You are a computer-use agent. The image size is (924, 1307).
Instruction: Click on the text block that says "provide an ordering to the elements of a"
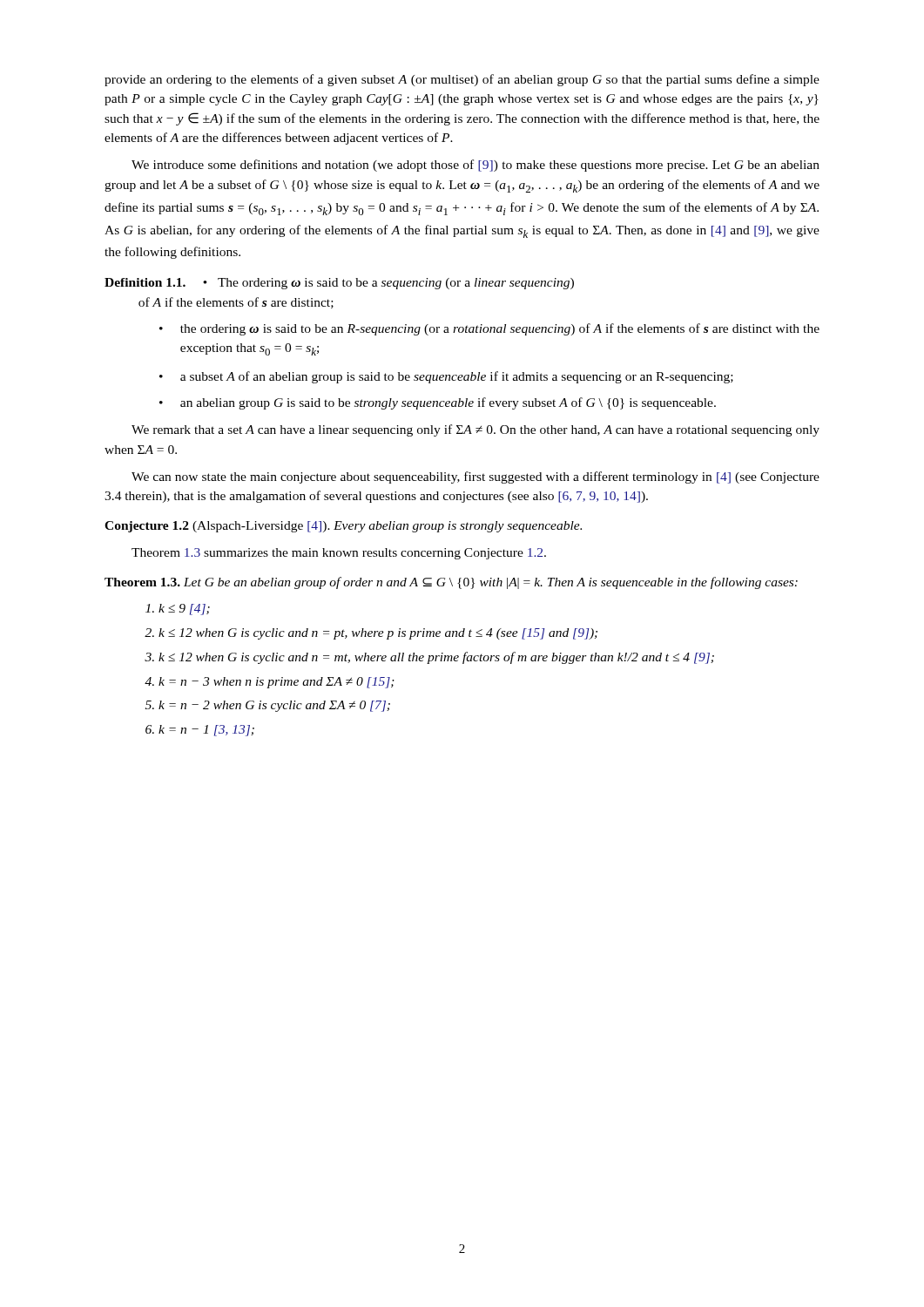(462, 109)
